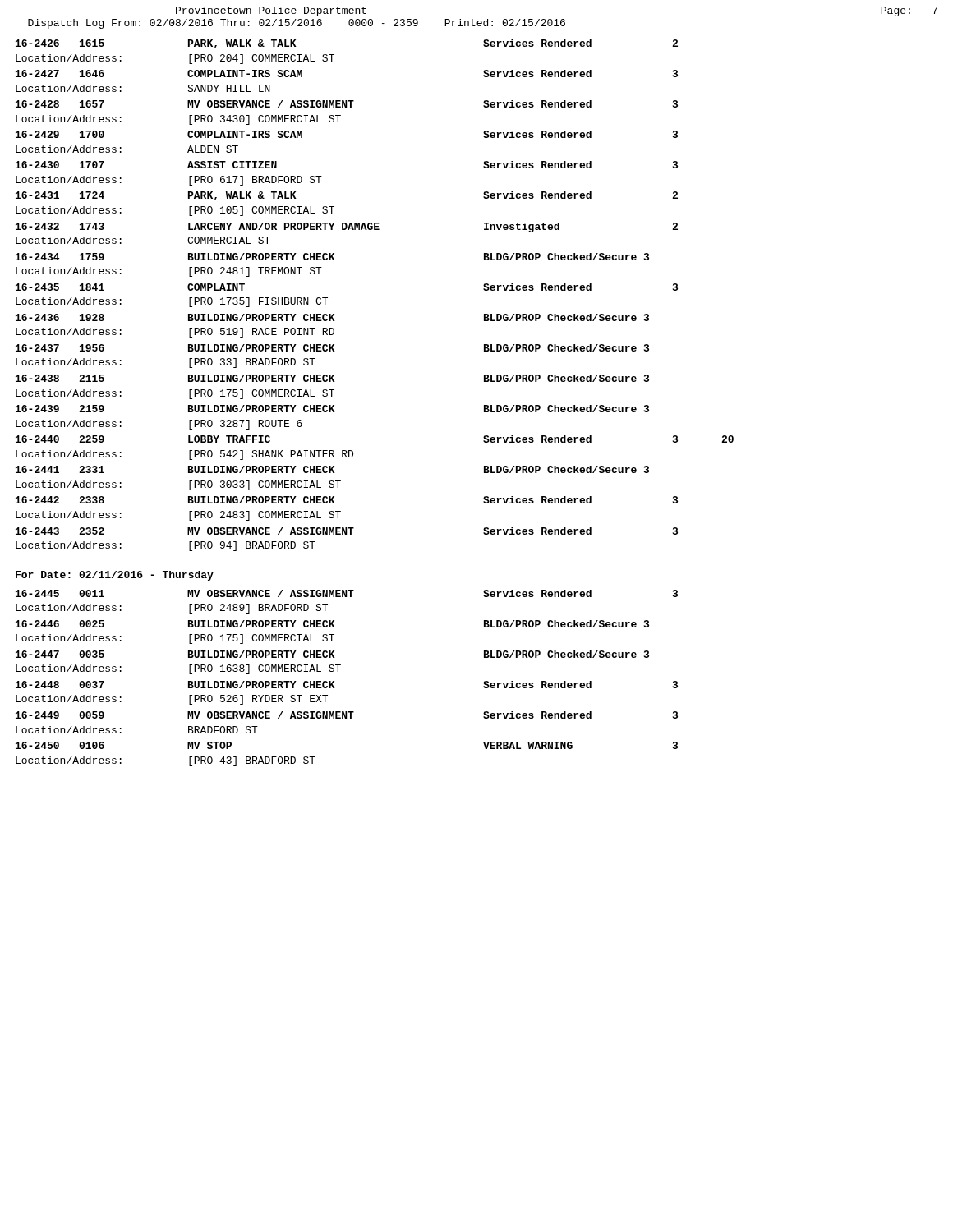Locate the list item that reads "16-2442 2338 BUILDING/PROPERTY CHECK Services Rendered 3 Location/Address:"

(476, 508)
